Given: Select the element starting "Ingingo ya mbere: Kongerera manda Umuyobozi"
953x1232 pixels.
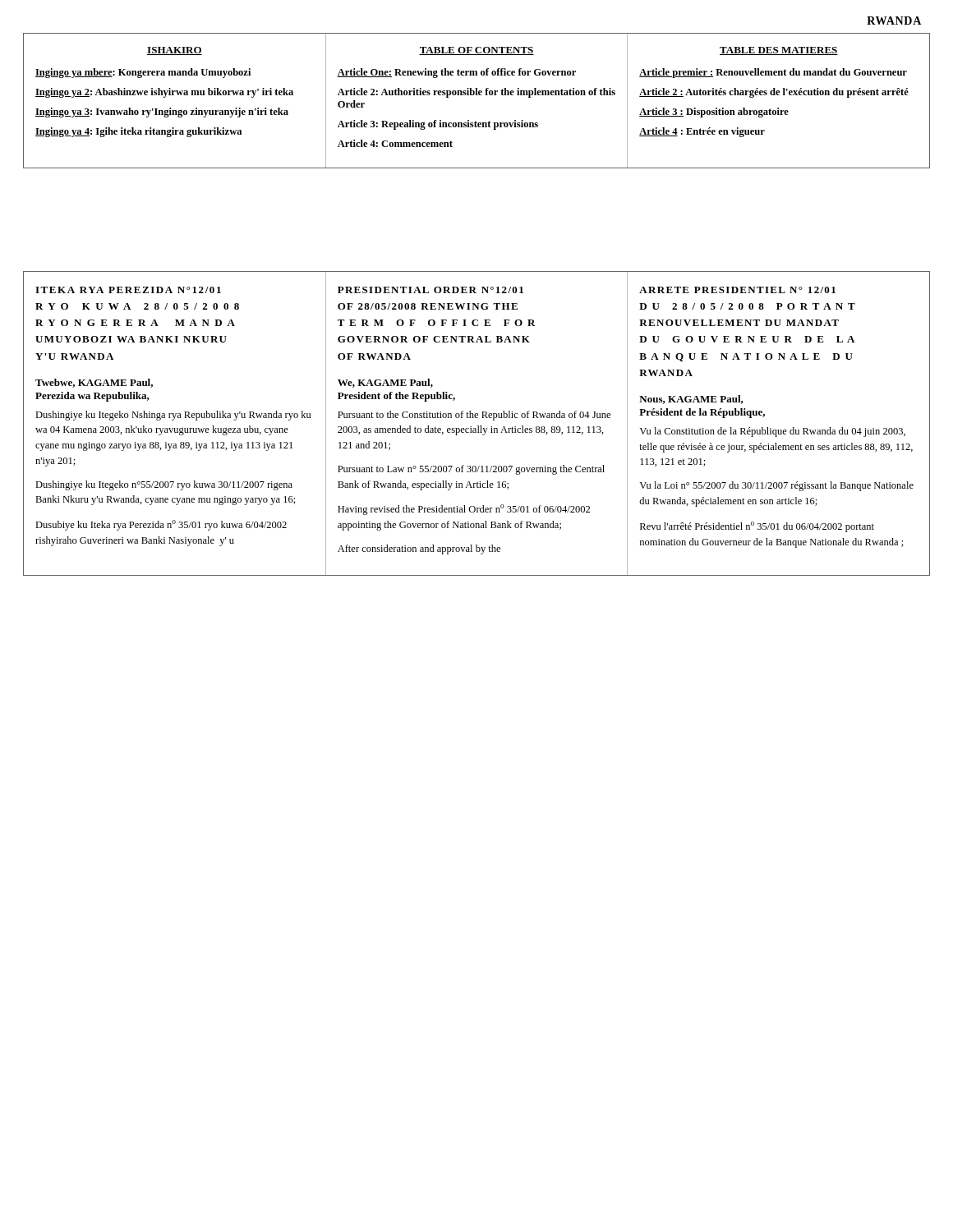Looking at the screenshot, I should coord(143,72).
